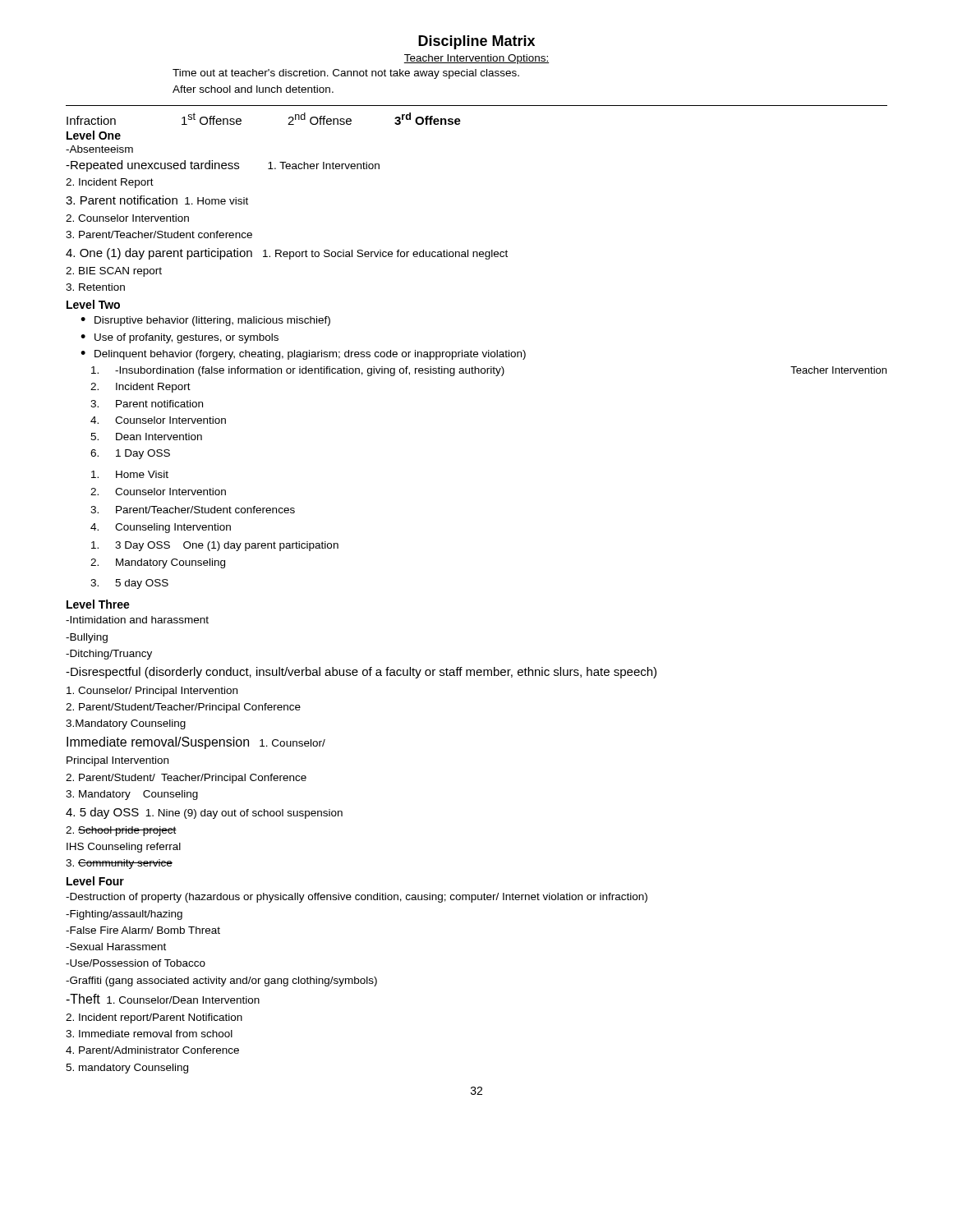Locate the block starting "Immediate removal/Suspension 1. Counselor/ Principal Intervention 2. Parent/Student/"

[195, 768]
